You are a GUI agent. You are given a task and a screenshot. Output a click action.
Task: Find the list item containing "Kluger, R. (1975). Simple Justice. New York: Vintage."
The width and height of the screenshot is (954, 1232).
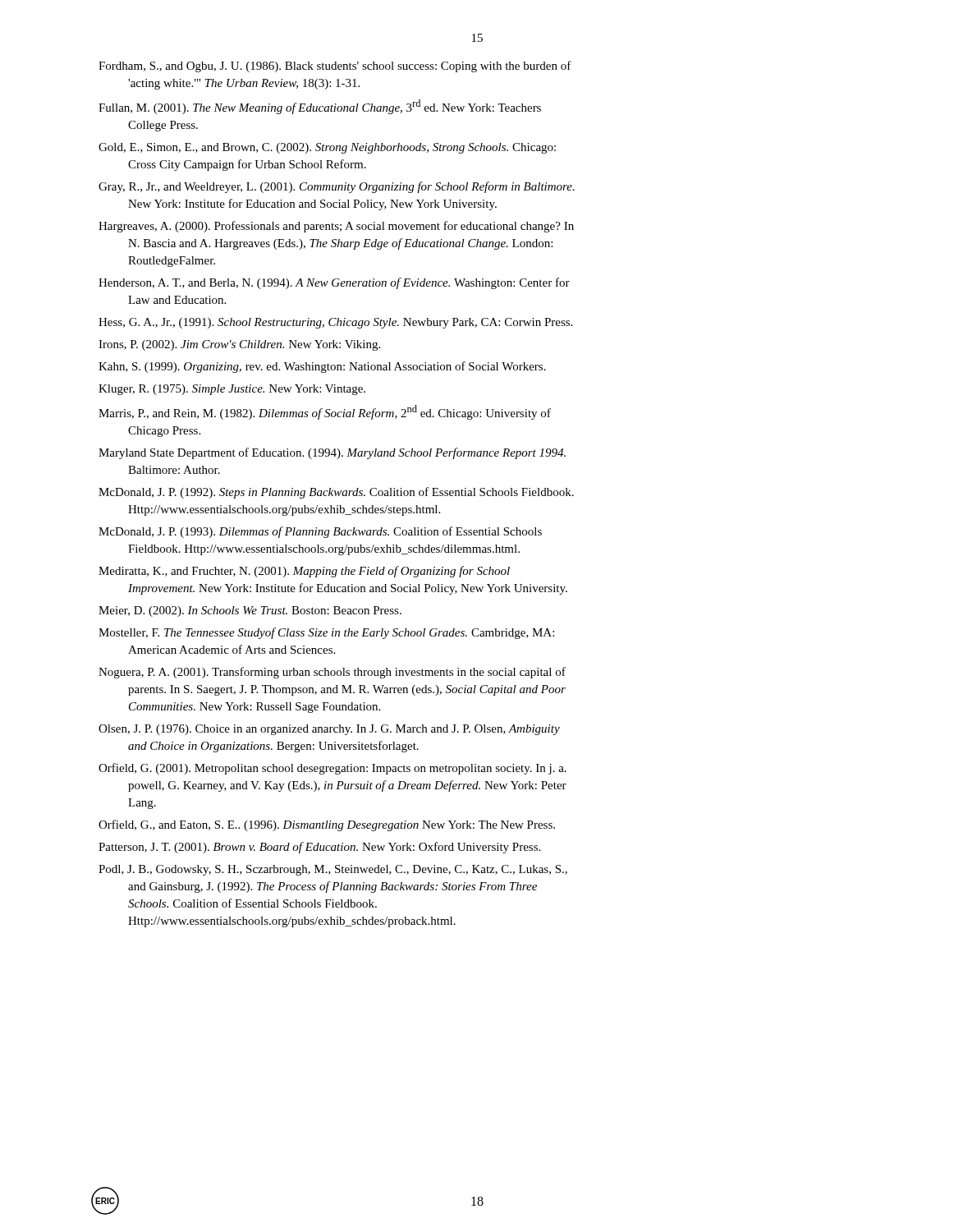(232, 389)
